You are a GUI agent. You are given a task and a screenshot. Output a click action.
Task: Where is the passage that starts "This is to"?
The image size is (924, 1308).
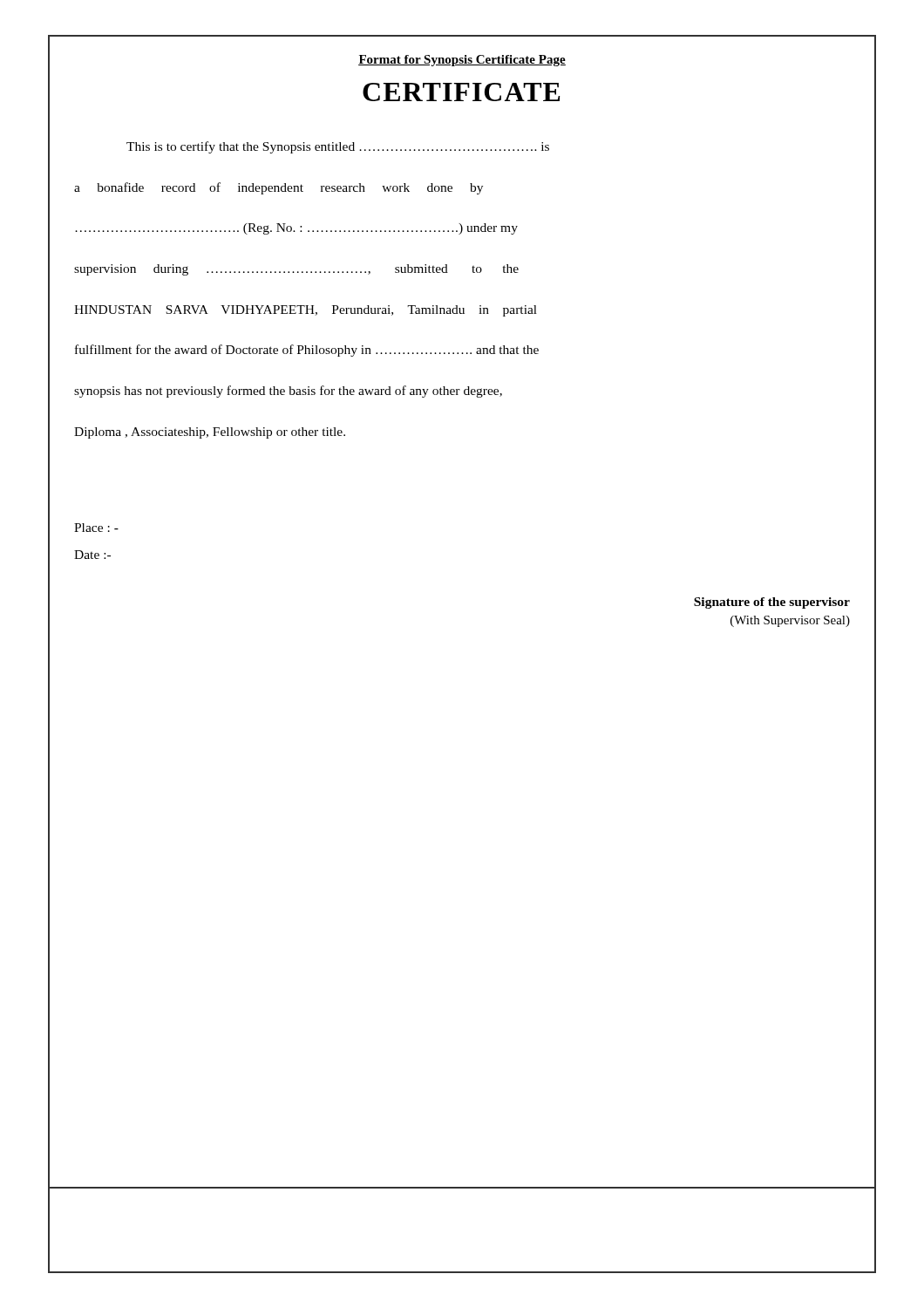(338, 146)
